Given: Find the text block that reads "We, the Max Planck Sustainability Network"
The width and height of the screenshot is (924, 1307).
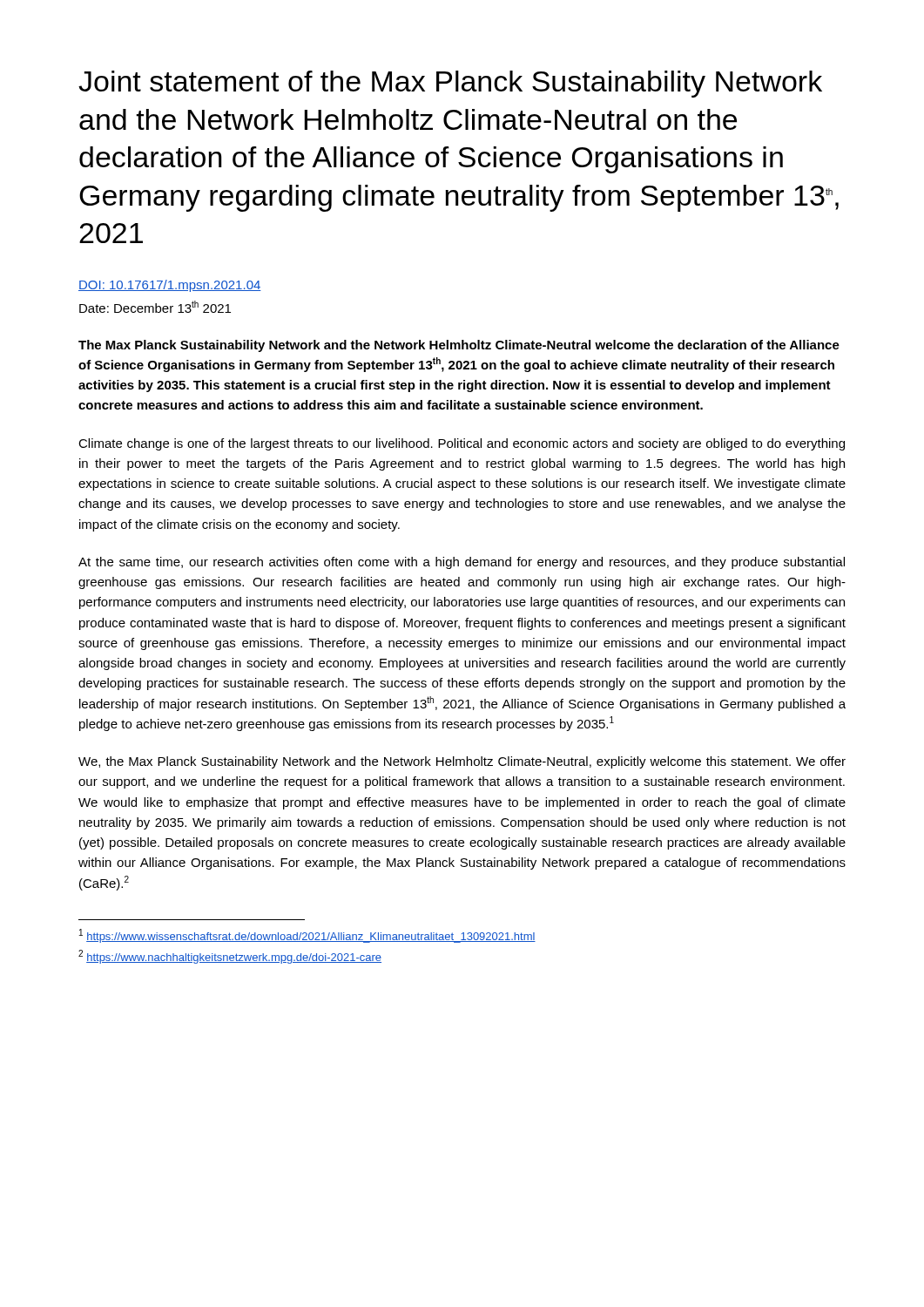Looking at the screenshot, I should (x=462, y=822).
